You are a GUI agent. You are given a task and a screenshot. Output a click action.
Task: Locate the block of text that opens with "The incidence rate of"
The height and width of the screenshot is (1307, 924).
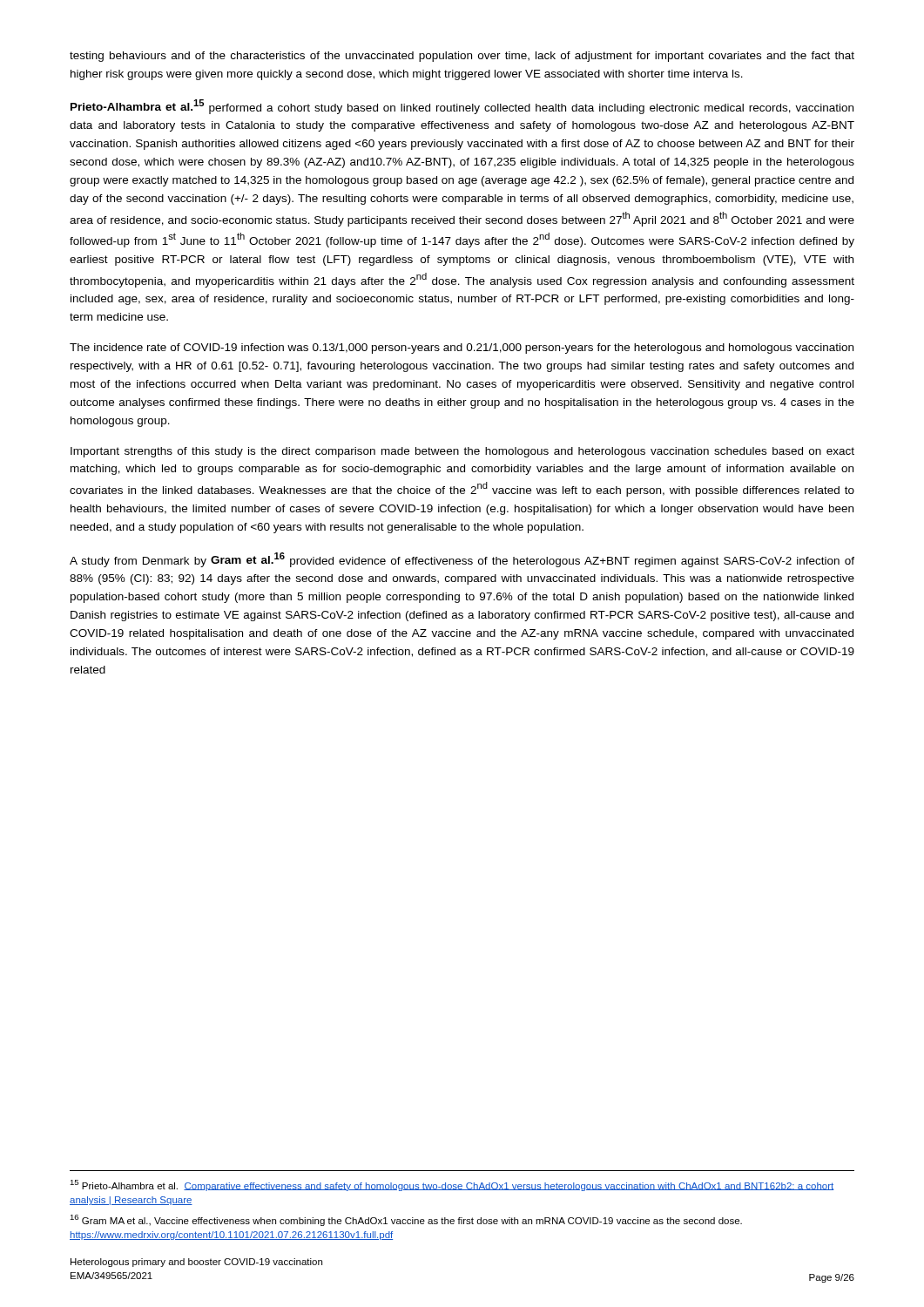pyautogui.click(x=462, y=384)
